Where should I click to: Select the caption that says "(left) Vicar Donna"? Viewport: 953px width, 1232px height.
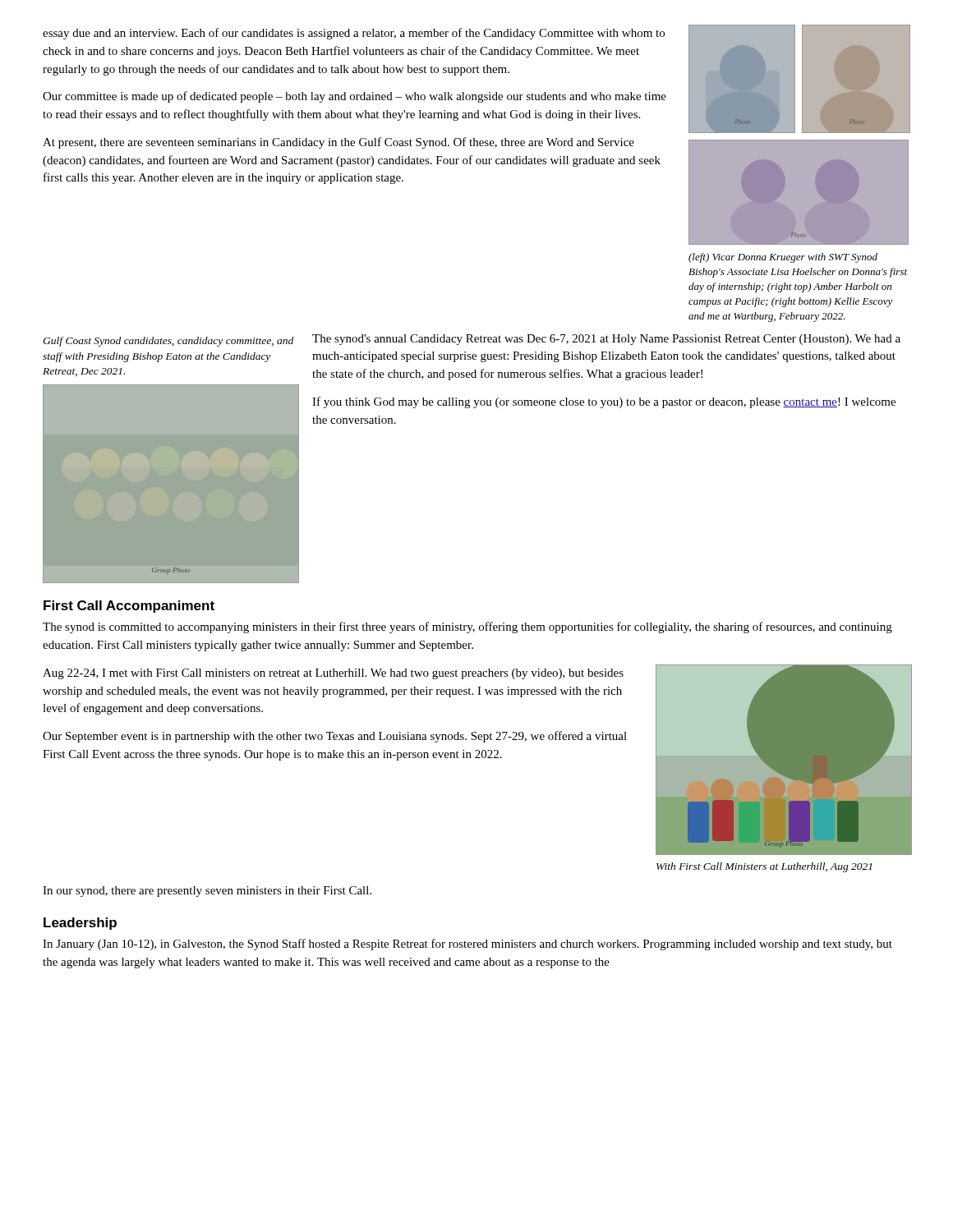click(798, 286)
